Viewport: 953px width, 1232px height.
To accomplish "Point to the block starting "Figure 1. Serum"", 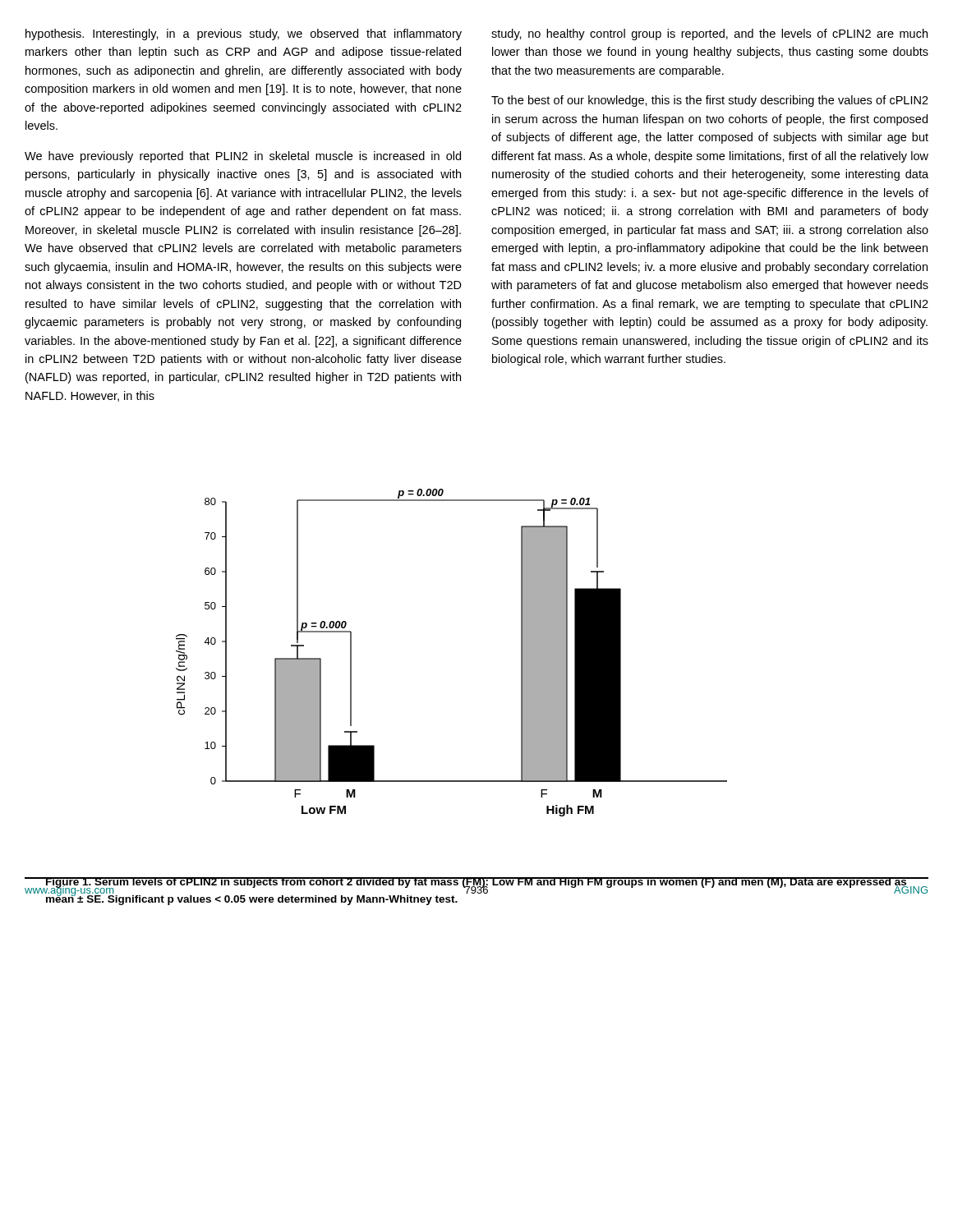I will [x=476, y=890].
